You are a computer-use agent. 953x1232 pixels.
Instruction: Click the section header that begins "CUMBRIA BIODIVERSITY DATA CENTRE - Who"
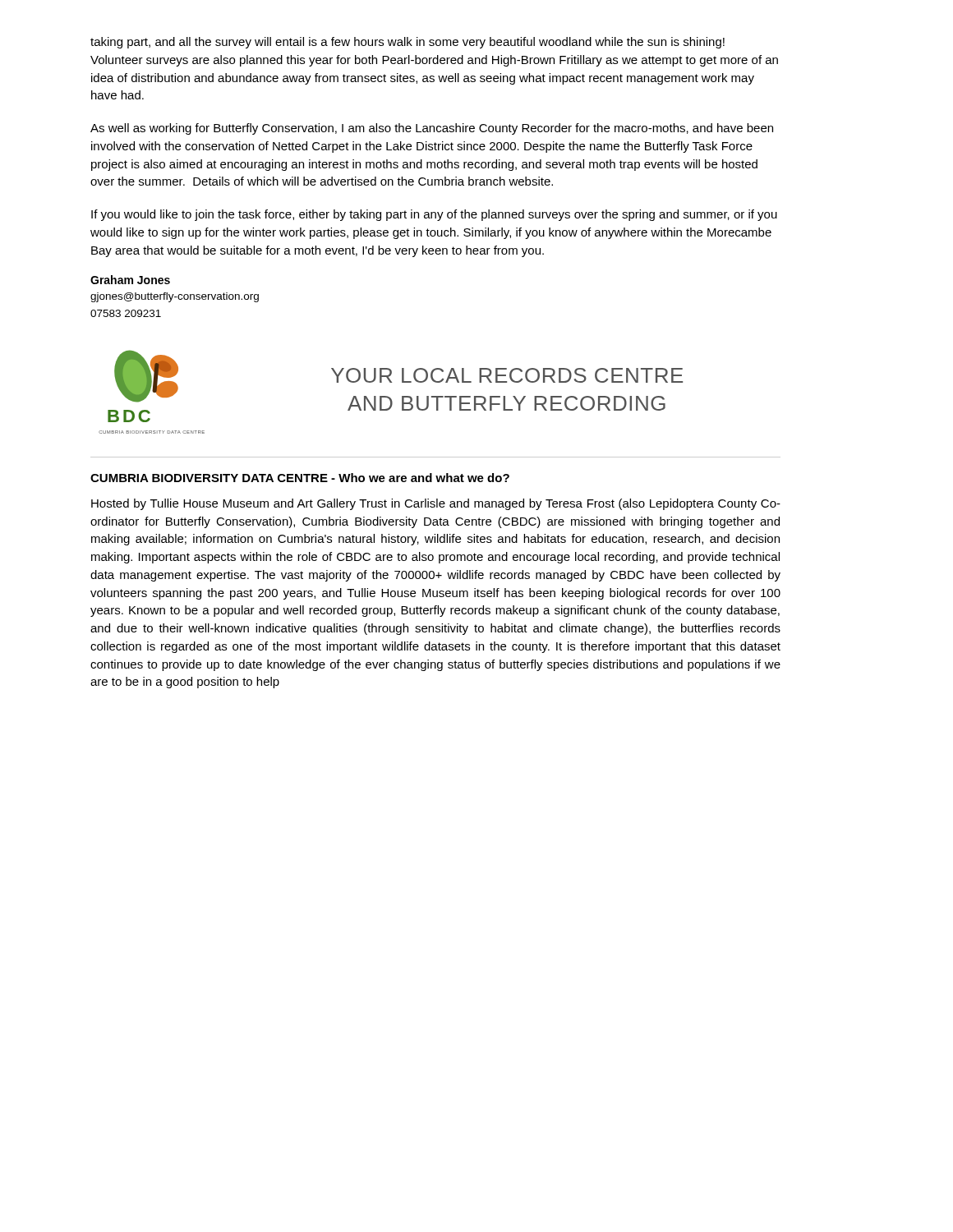pyautogui.click(x=300, y=477)
